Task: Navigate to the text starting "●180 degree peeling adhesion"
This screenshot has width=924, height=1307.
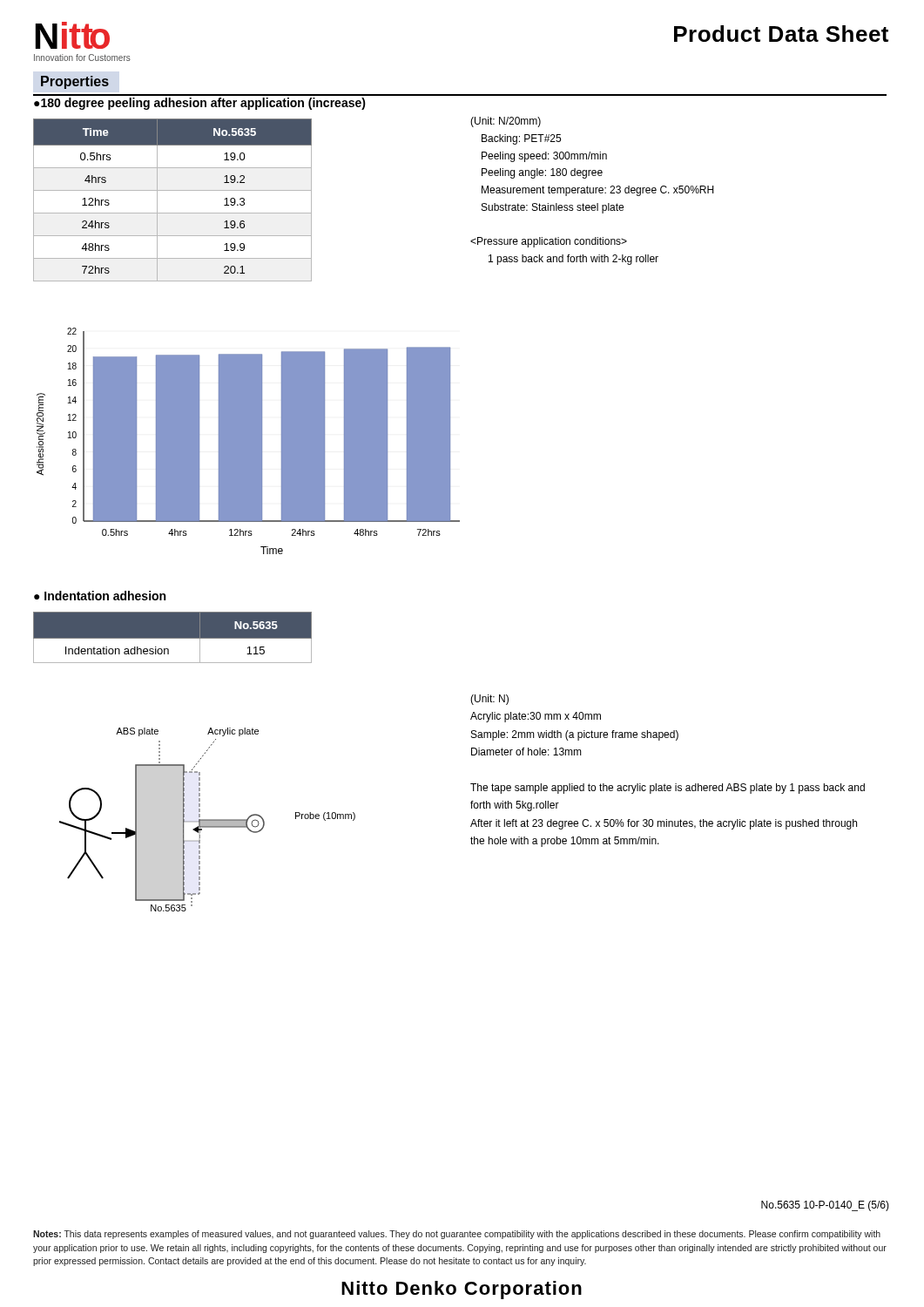Action: pos(199,103)
